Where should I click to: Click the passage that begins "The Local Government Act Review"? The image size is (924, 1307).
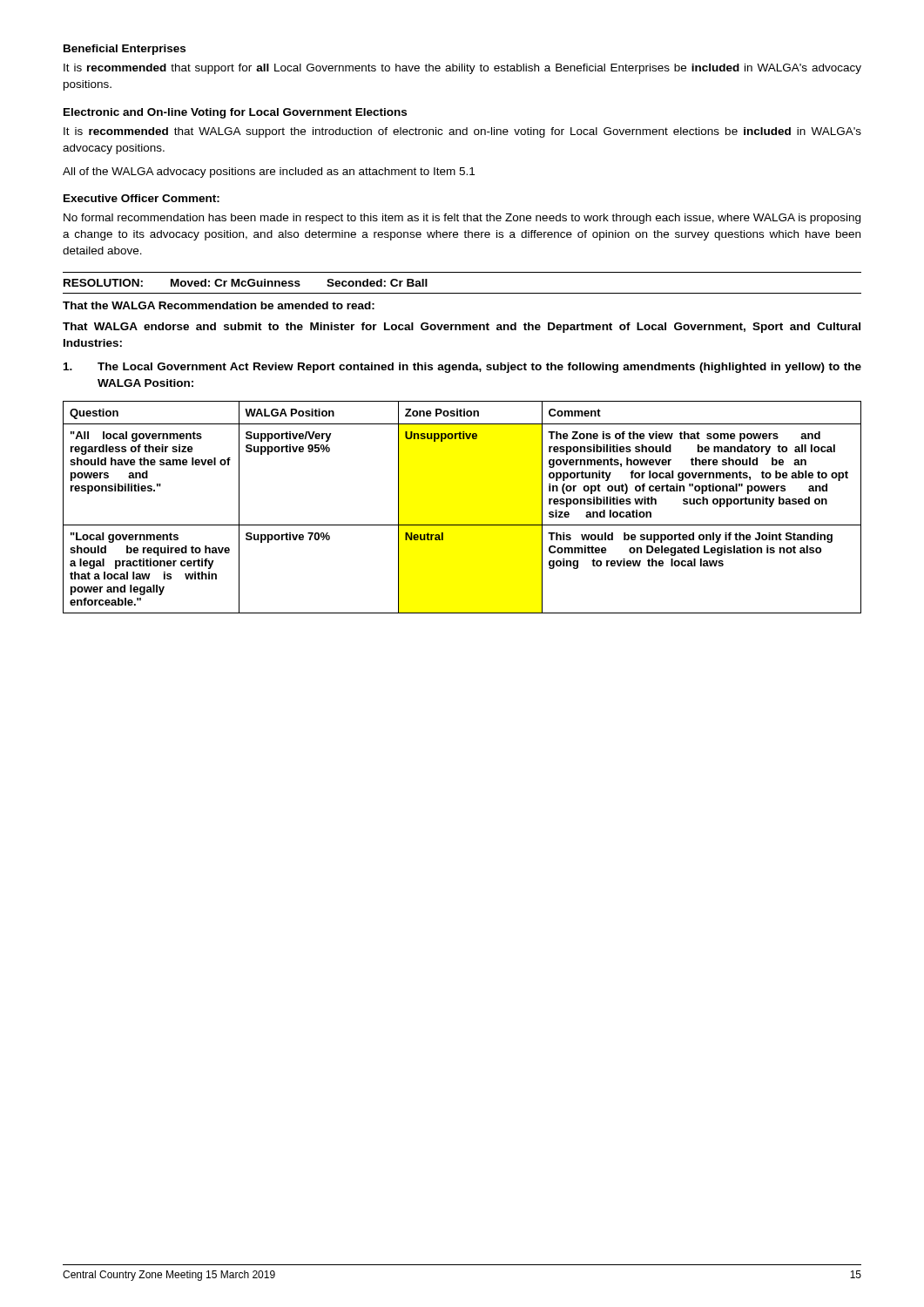(x=462, y=375)
